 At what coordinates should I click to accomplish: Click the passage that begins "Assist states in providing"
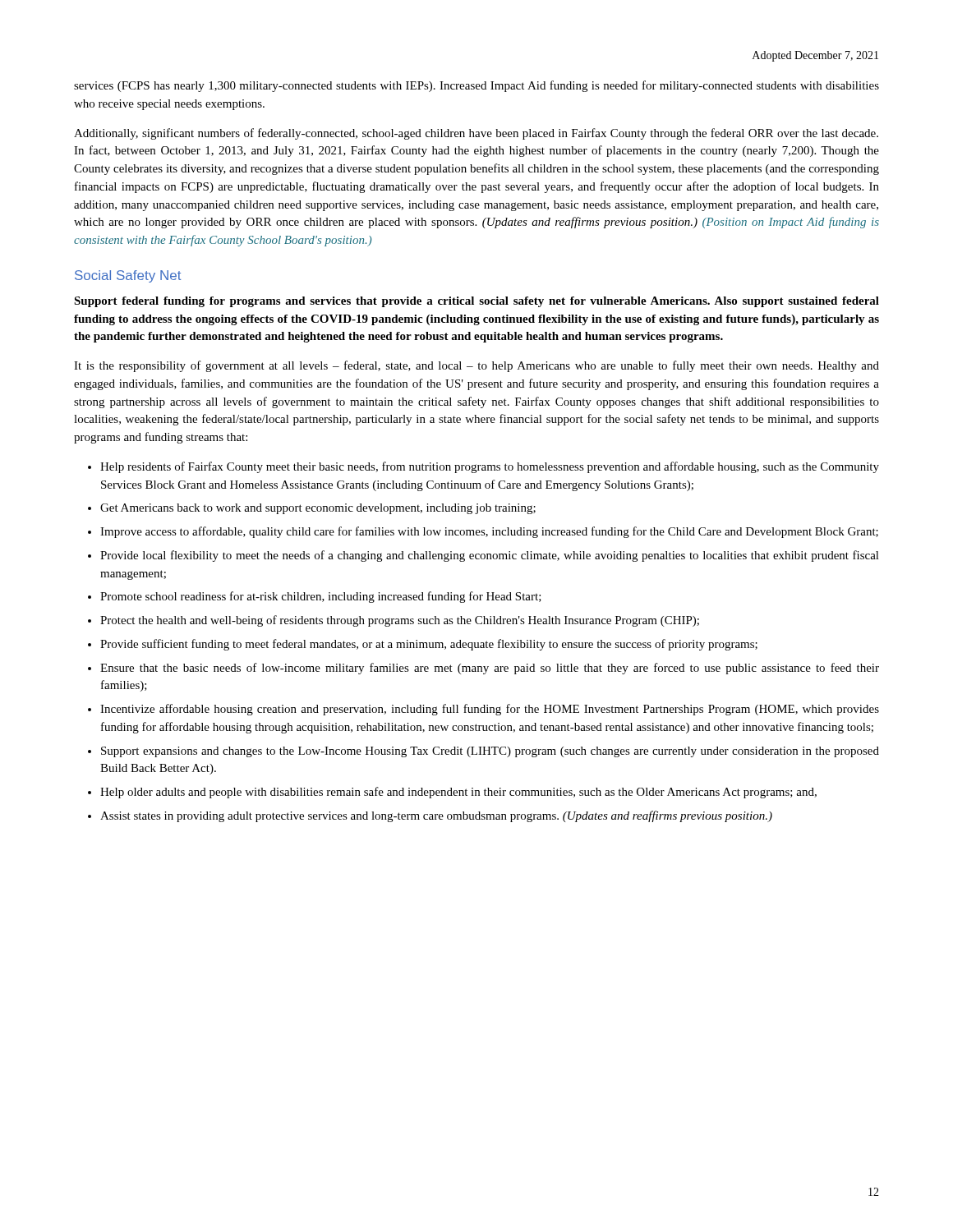click(x=436, y=815)
